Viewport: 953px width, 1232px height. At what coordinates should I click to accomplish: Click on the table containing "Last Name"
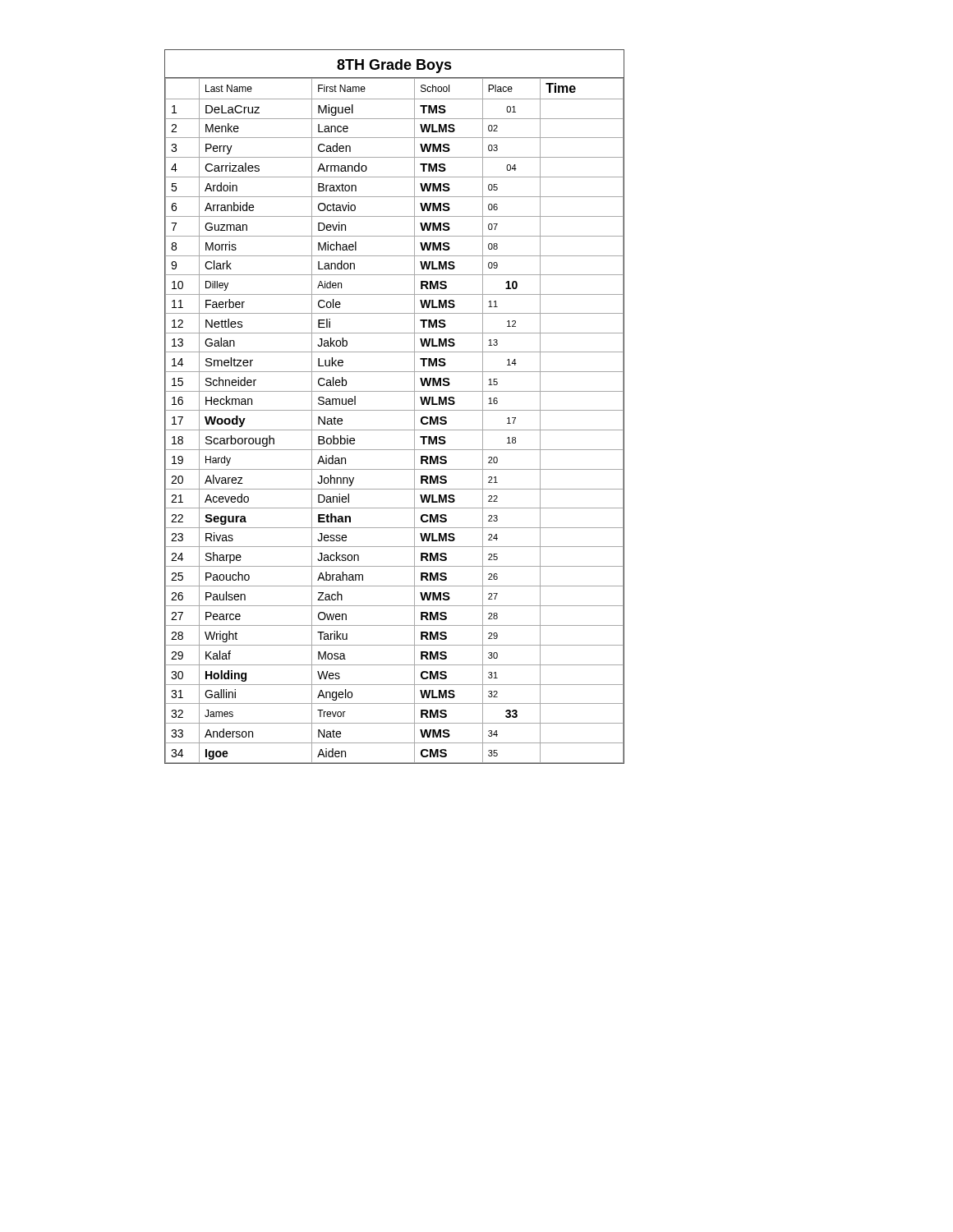(394, 407)
